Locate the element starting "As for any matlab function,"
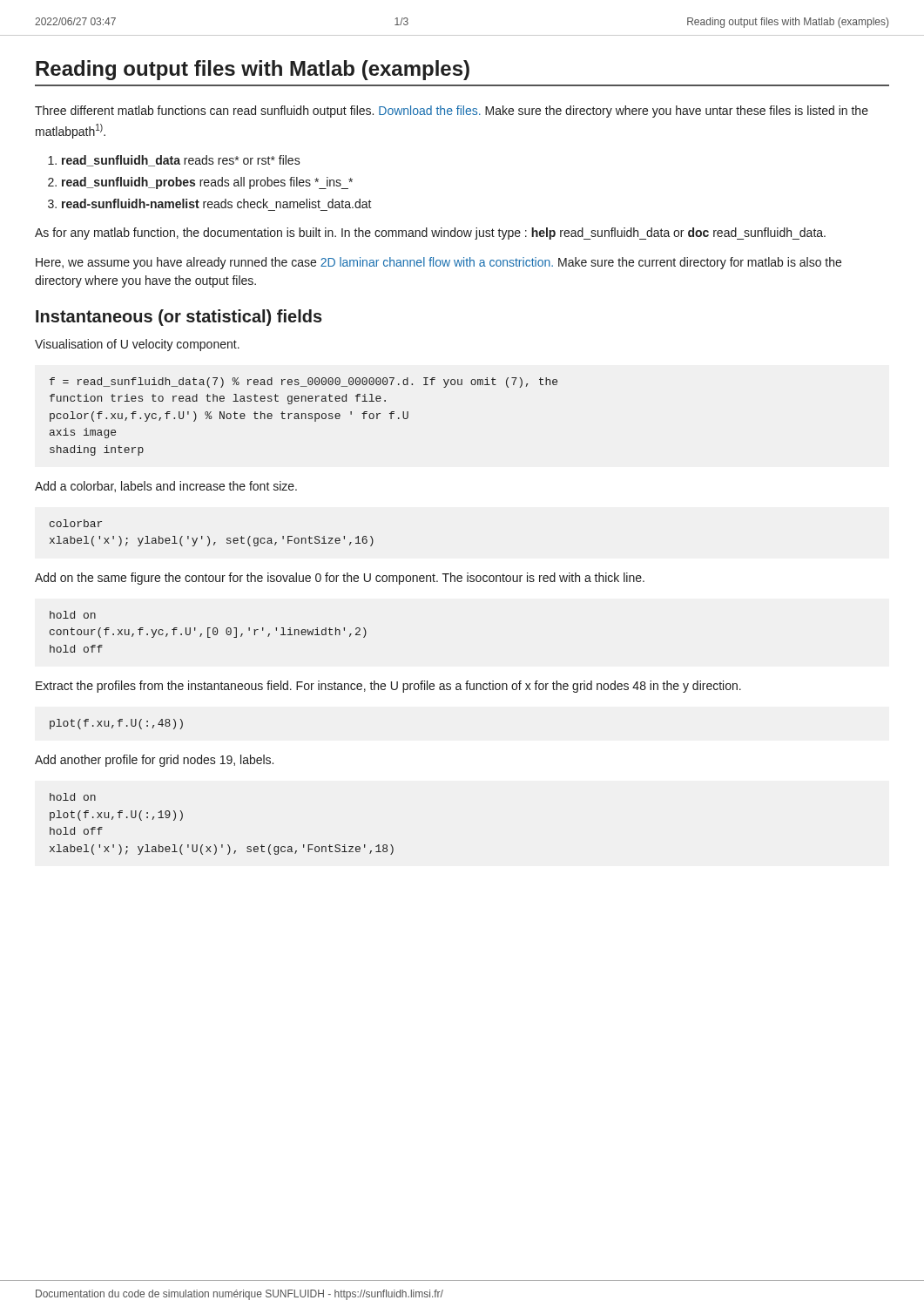 pyautogui.click(x=462, y=233)
